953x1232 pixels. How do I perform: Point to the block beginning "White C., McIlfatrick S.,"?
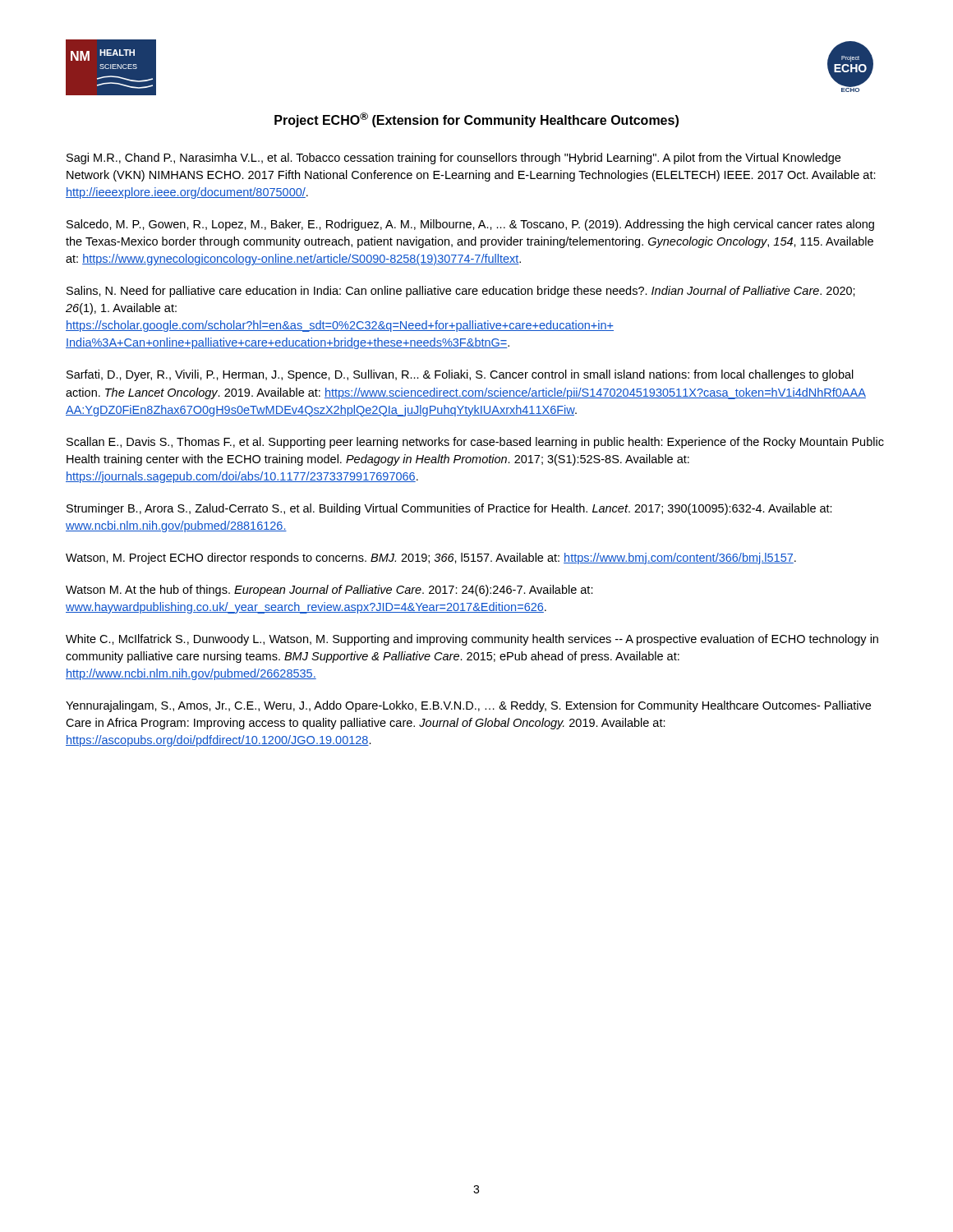(472, 656)
